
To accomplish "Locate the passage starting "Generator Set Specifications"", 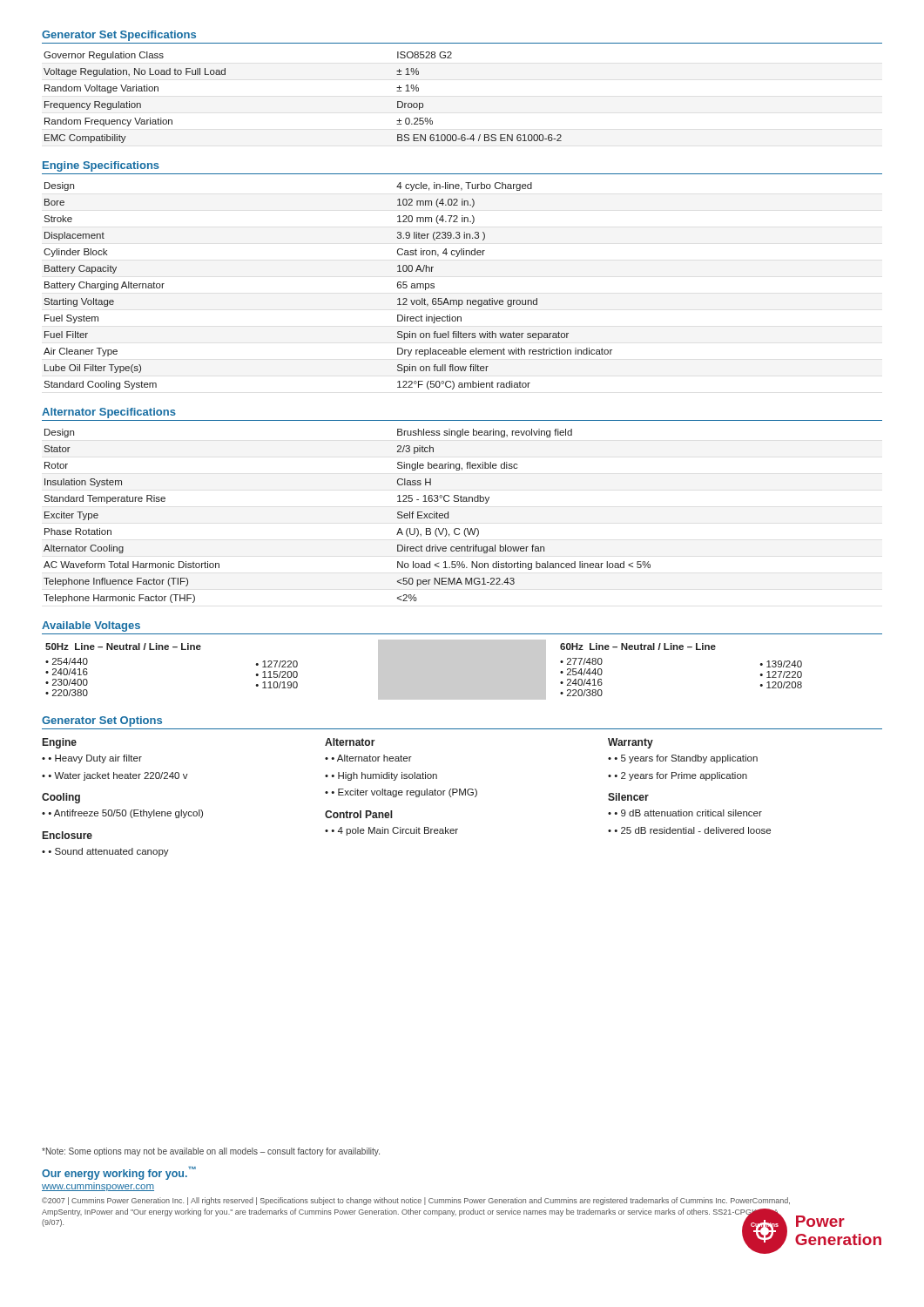I will pyautogui.click(x=119, y=34).
